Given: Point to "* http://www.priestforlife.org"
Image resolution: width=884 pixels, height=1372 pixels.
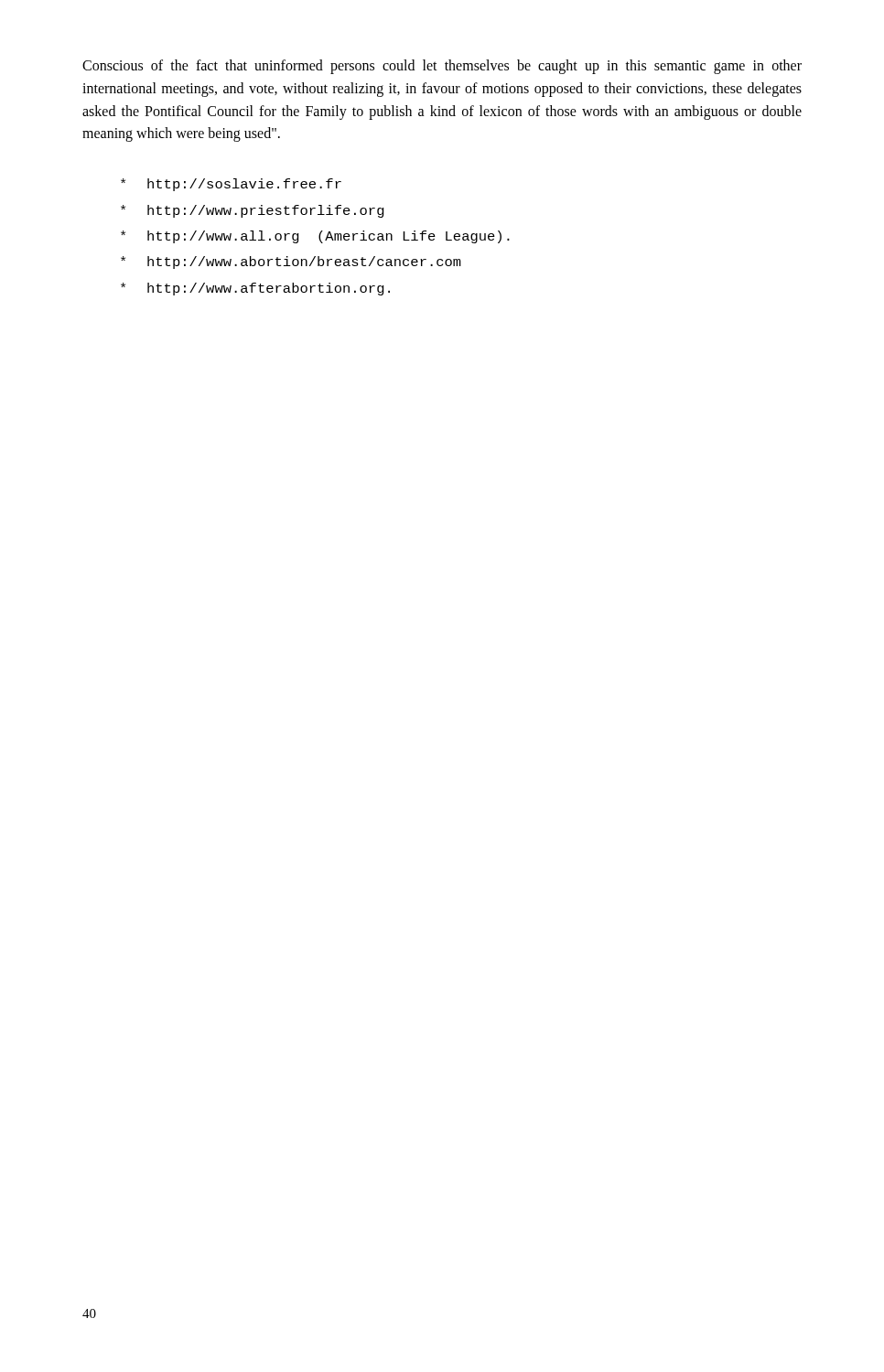Looking at the screenshot, I should click(252, 211).
